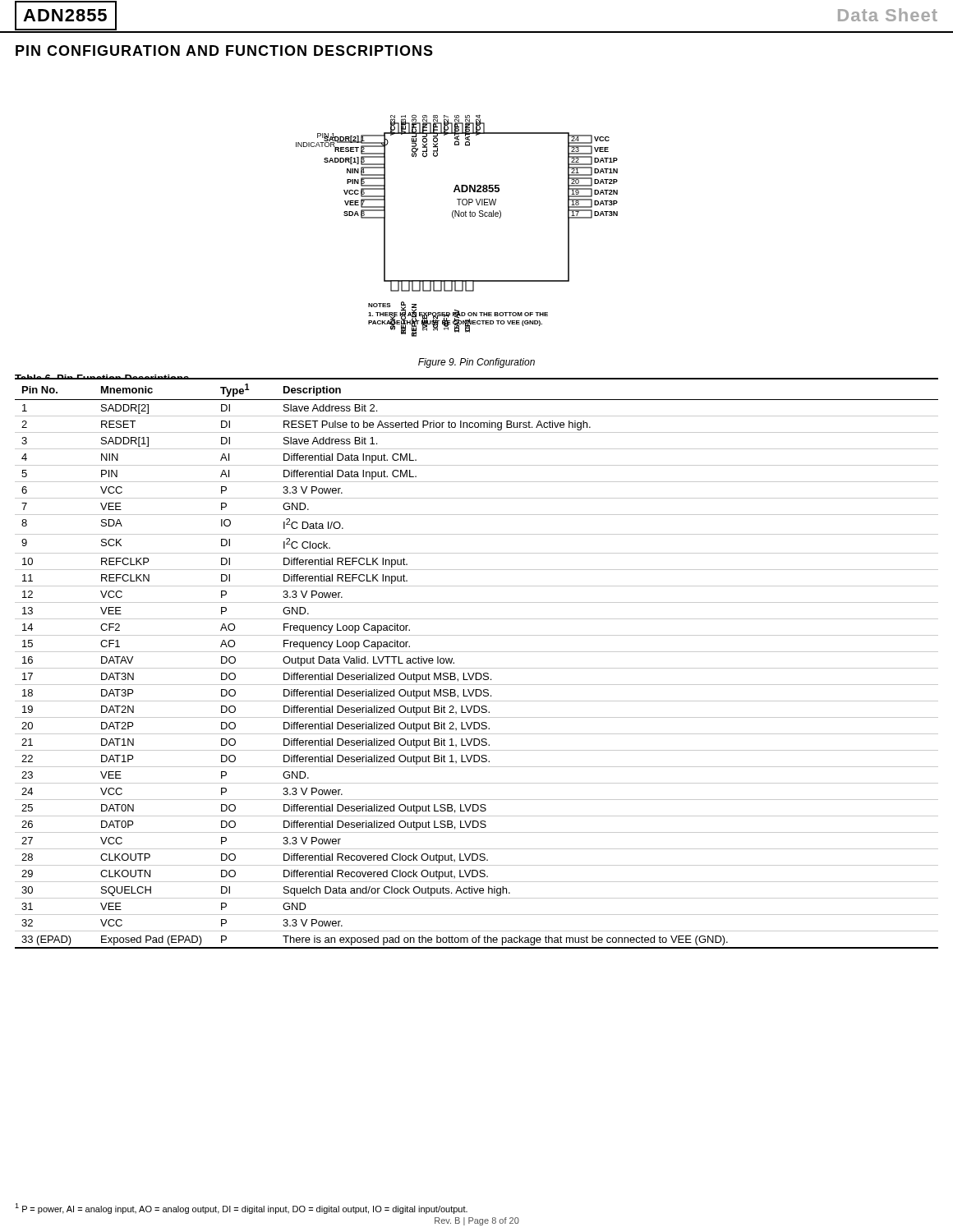Select the table that reads "33 (EPAD)"
Viewport: 953px width, 1232px height.
476,663
